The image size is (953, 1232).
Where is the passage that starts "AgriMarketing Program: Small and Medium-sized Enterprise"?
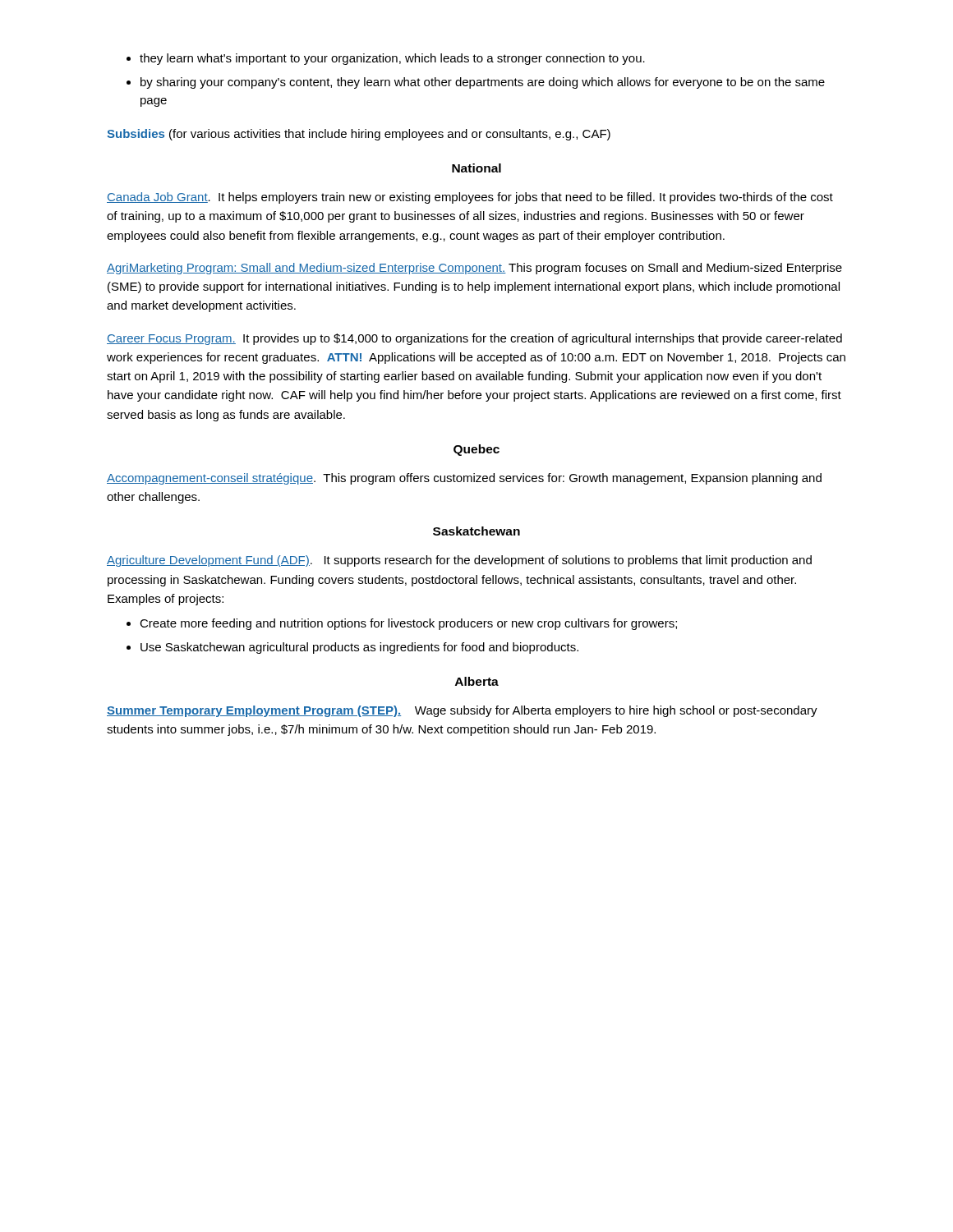474,286
